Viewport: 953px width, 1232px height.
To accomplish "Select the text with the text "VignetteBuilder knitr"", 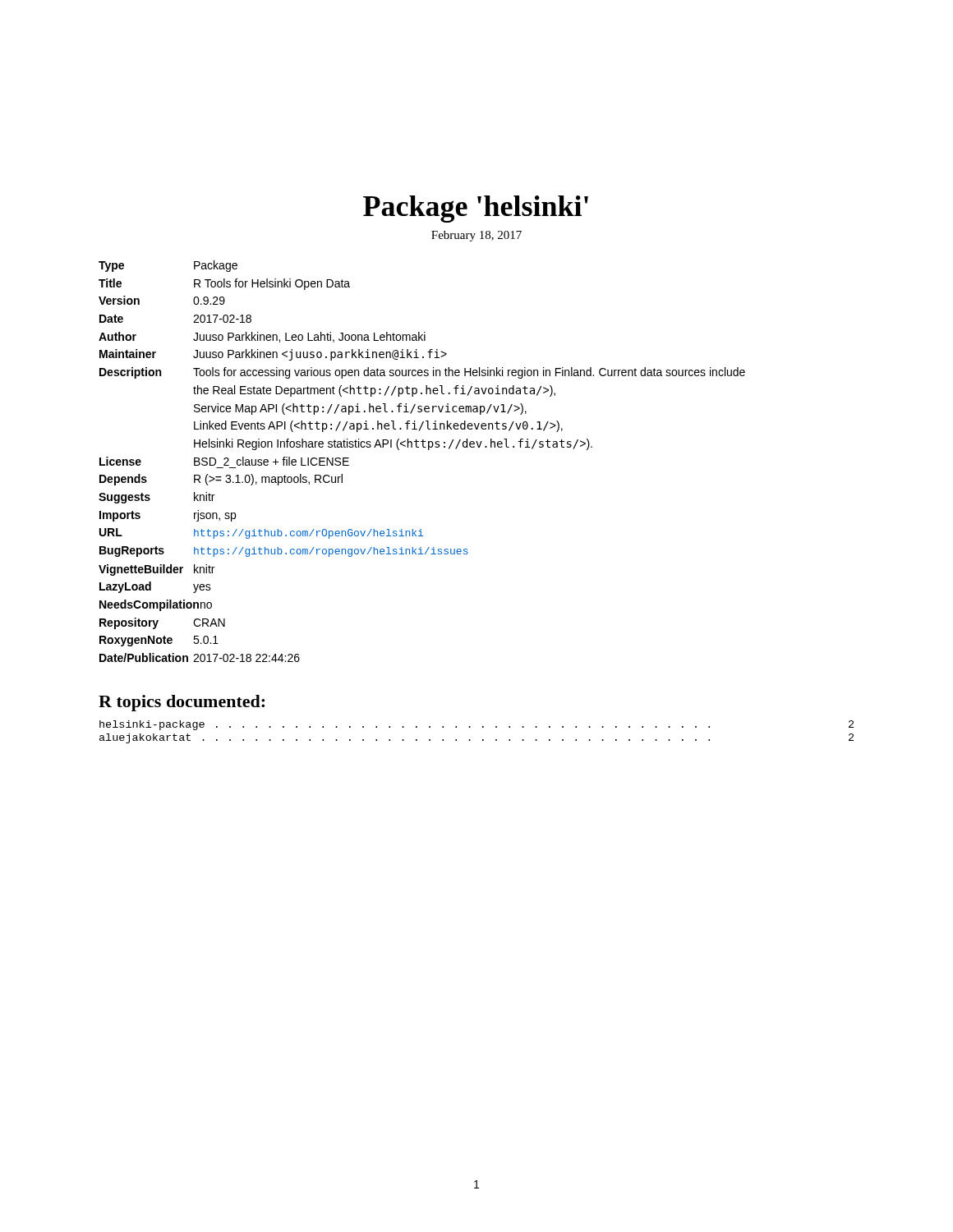I will [x=157, y=570].
